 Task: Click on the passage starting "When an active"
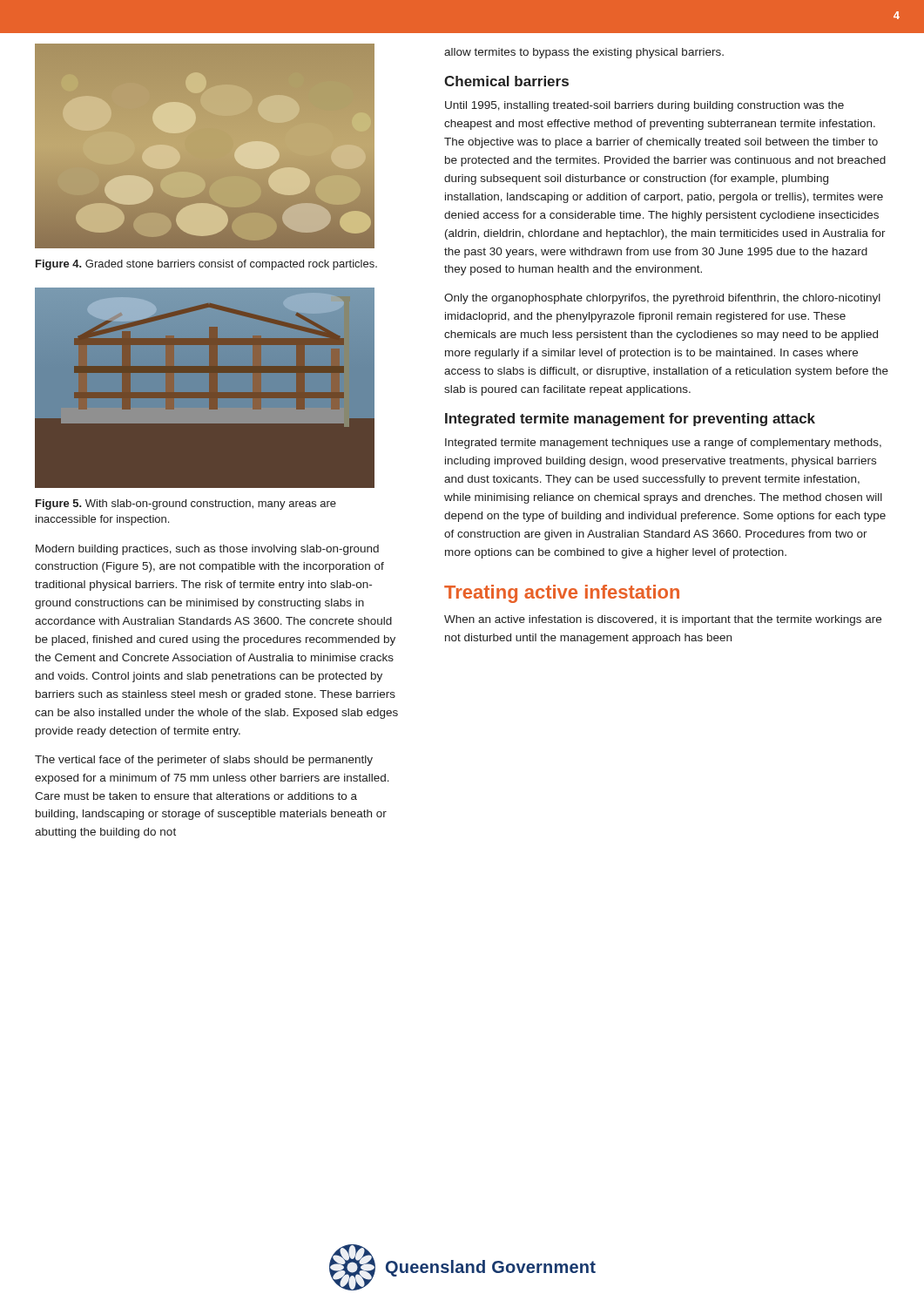(x=663, y=628)
